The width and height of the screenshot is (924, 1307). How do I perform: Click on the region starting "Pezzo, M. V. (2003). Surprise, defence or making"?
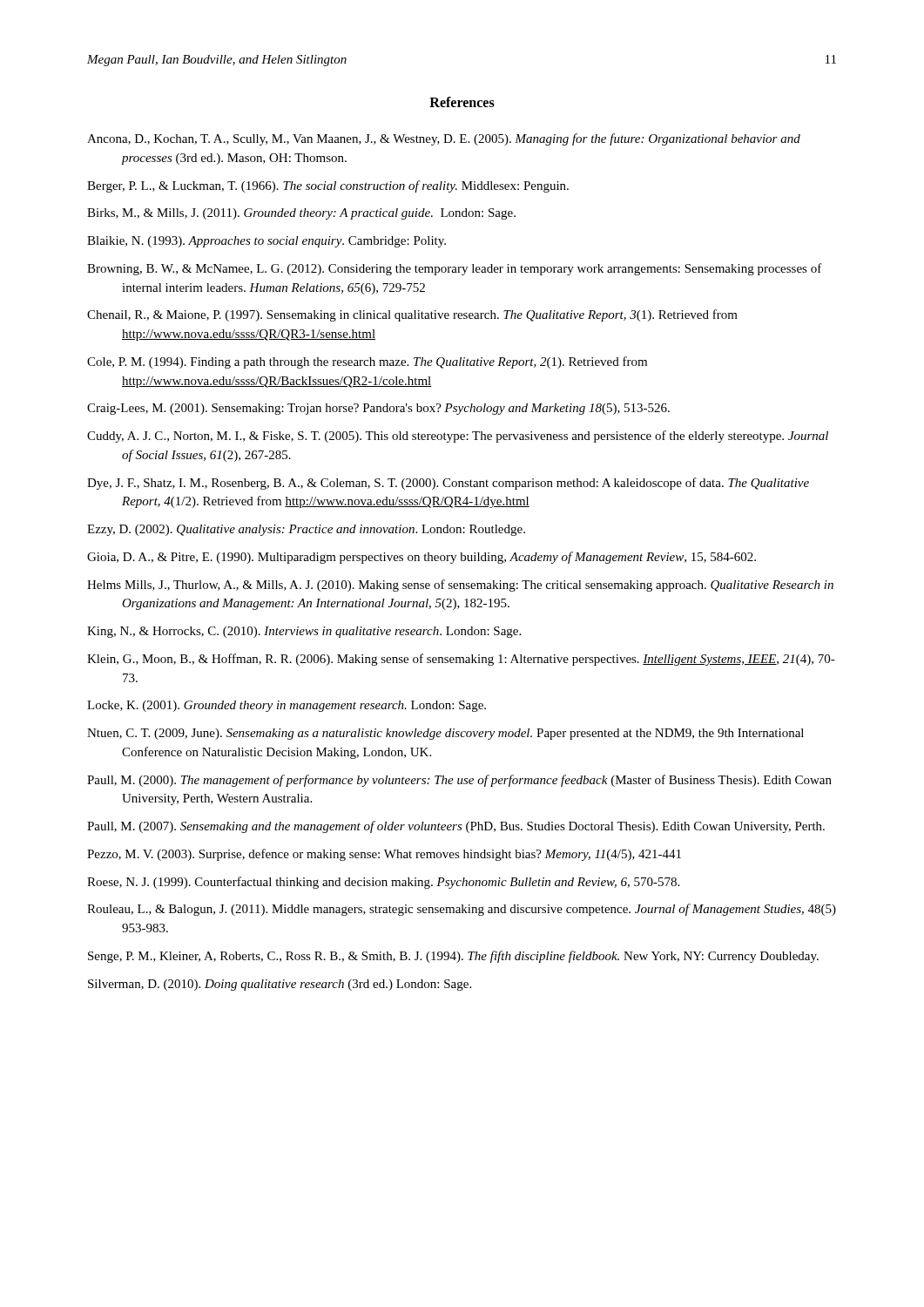tap(384, 854)
